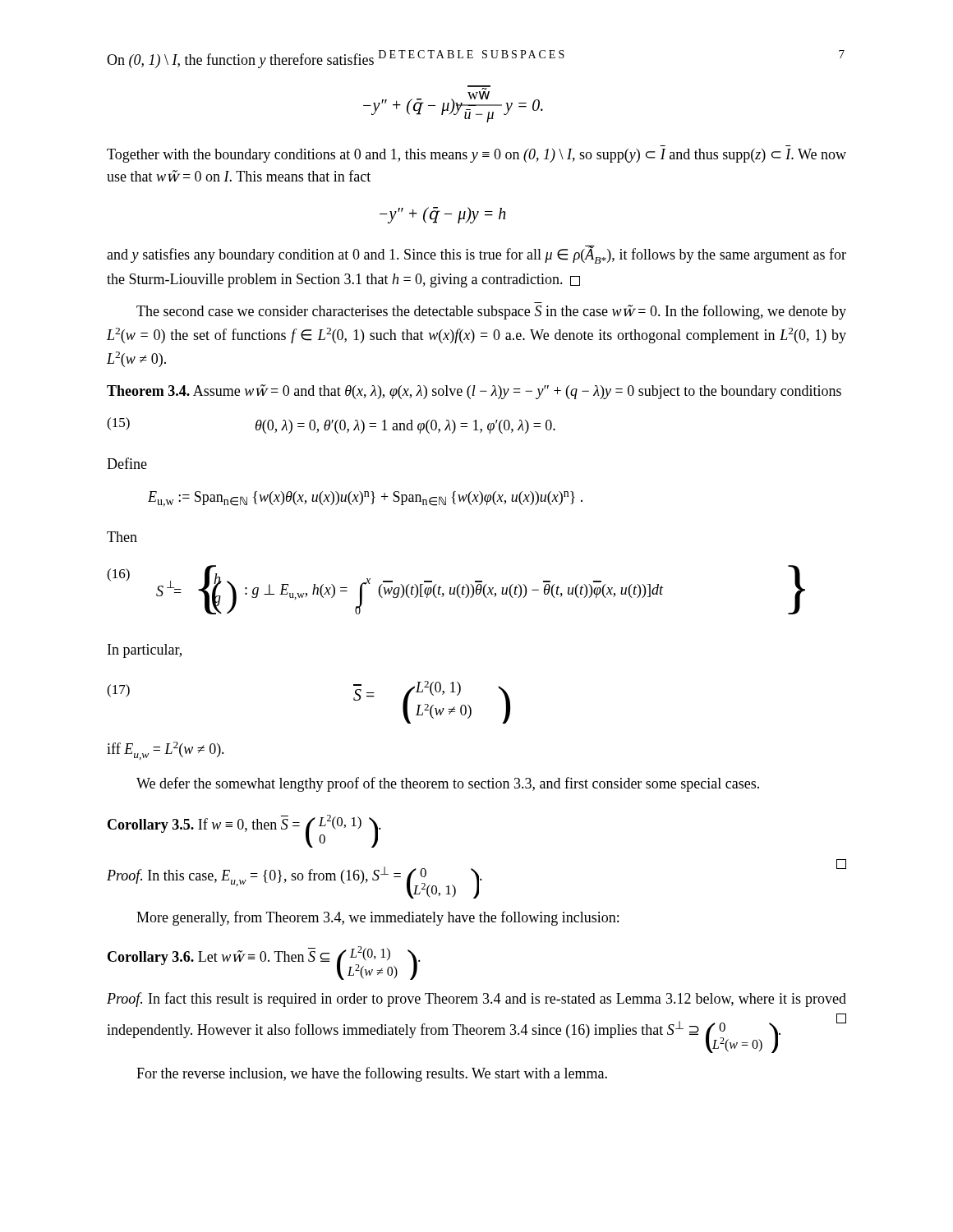This screenshot has height=1232, width=953.
Task: Click the passage that begins "For the reverse"
Action: (x=372, y=1073)
